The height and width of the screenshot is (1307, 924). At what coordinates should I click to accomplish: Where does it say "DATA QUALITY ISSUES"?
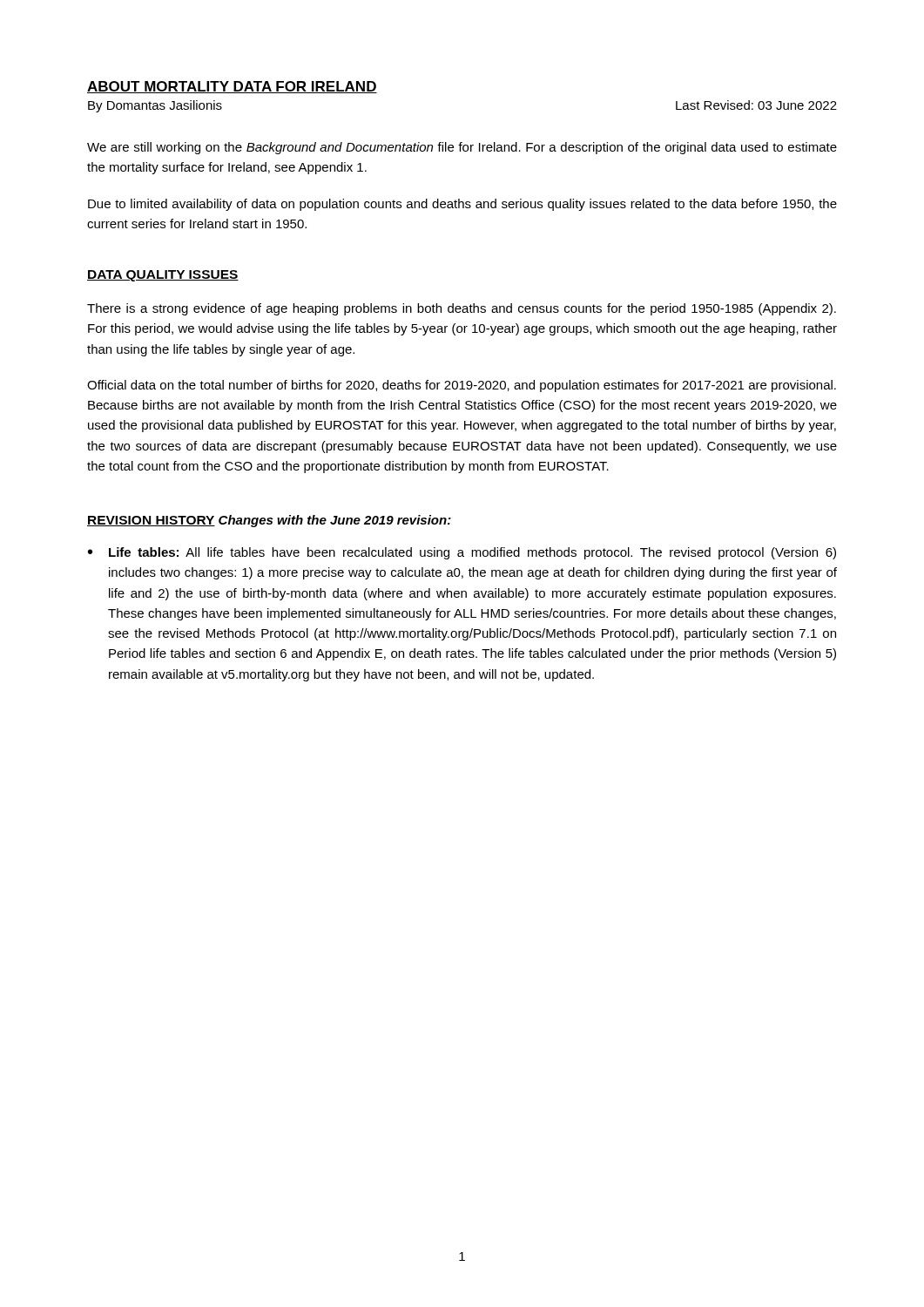point(163,274)
